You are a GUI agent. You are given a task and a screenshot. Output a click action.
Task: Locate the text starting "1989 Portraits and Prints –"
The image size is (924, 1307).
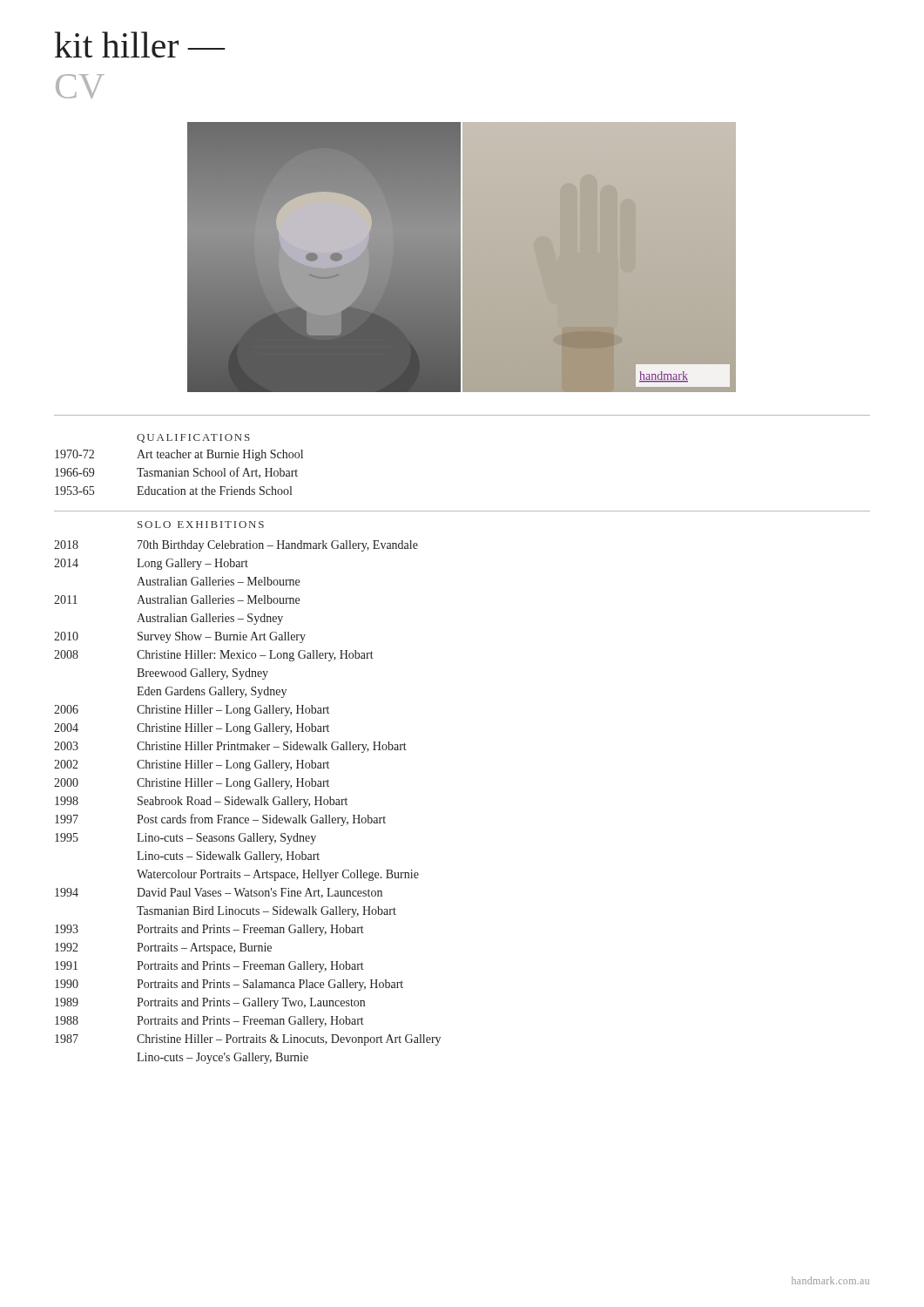[x=210, y=1003]
